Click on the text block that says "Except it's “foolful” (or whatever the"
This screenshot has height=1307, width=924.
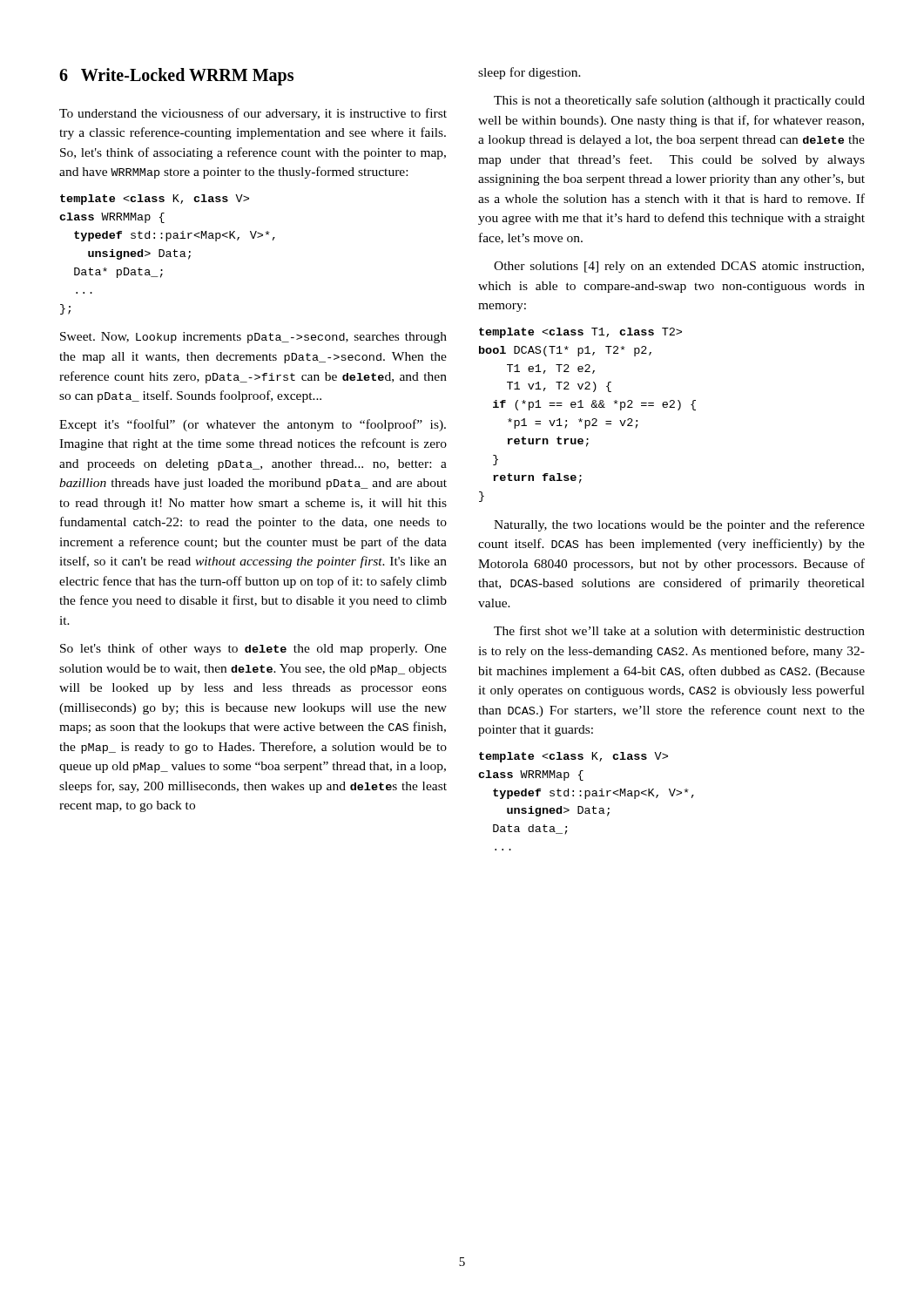tap(253, 522)
